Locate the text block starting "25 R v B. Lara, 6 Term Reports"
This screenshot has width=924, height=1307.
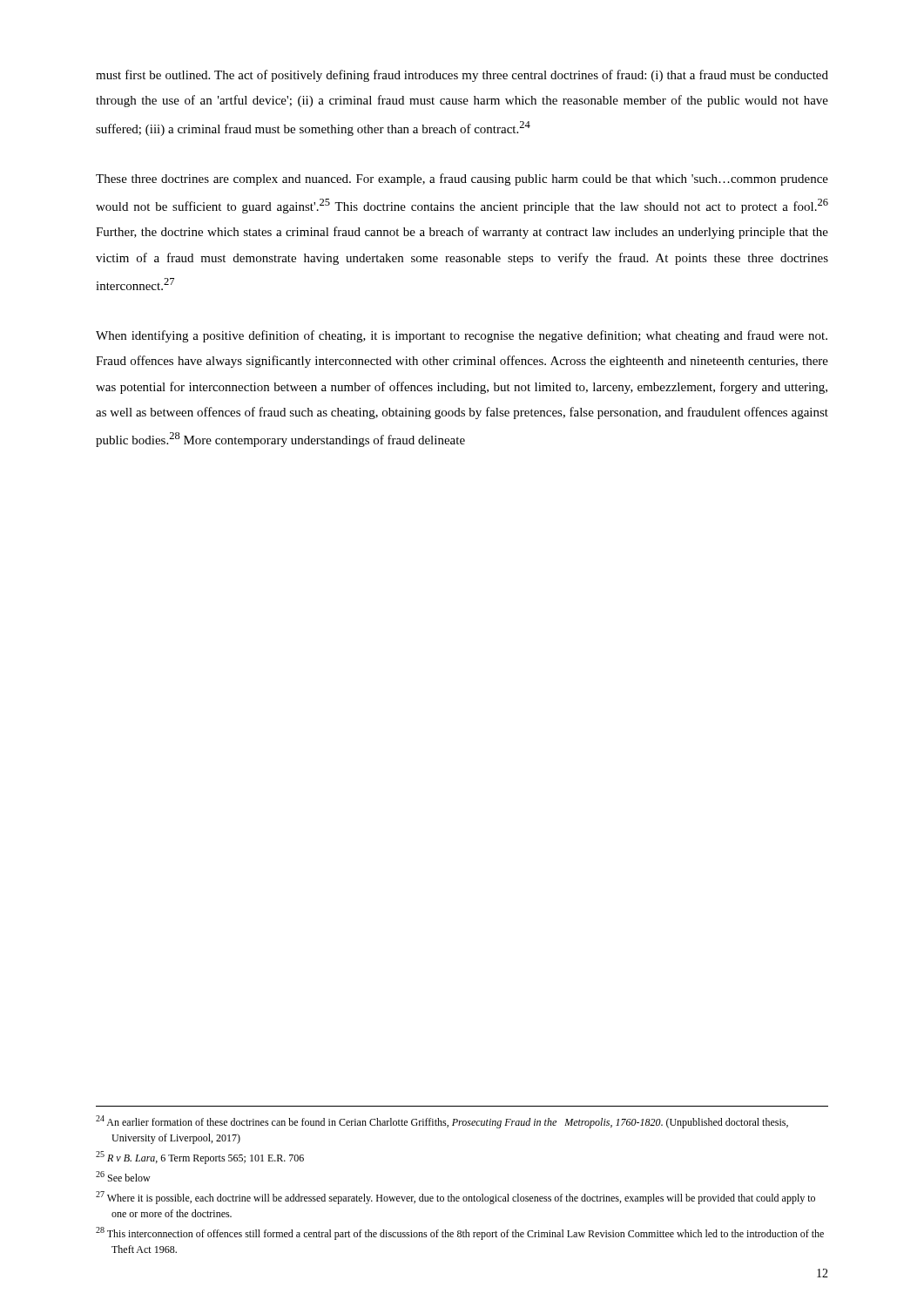pyautogui.click(x=200, y=1158)
